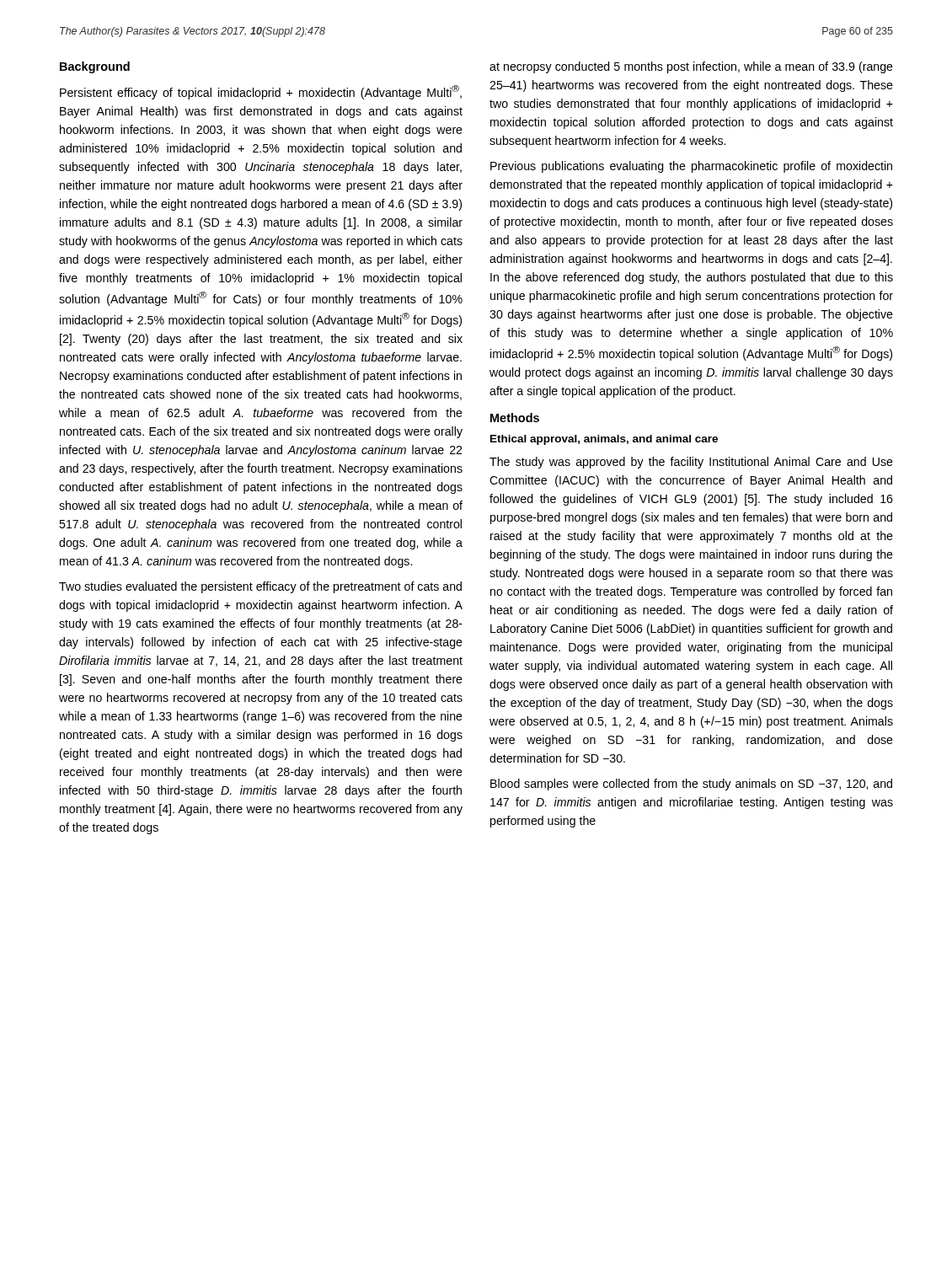This screenshot has height=1264, width=952.
Task: Click the passage that begins "Persistent efficacy of topical imidacloprid"
Action: [261, 459]
